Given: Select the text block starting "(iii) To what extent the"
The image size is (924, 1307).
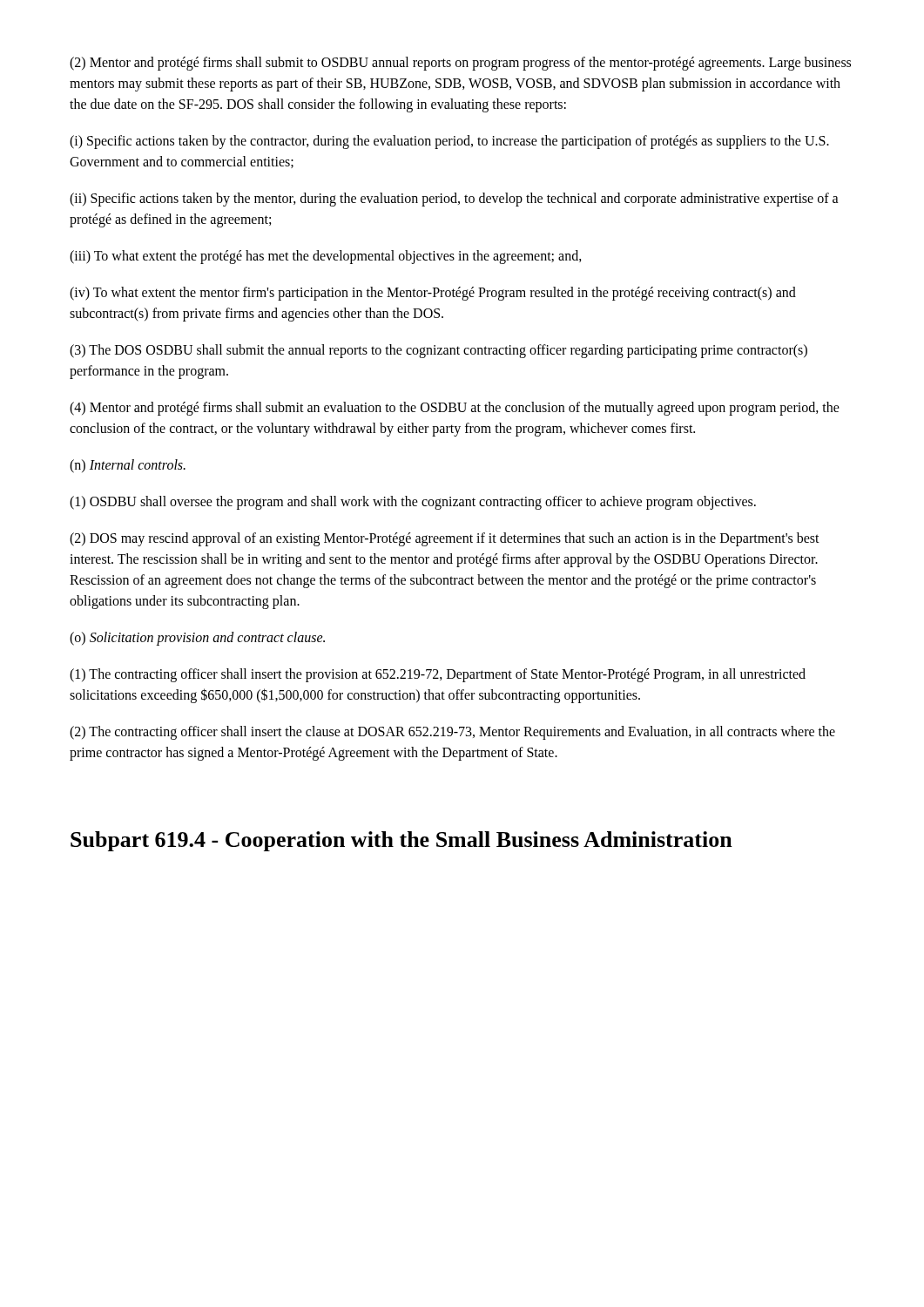Looking at the screenshot, I should point(326,256).
